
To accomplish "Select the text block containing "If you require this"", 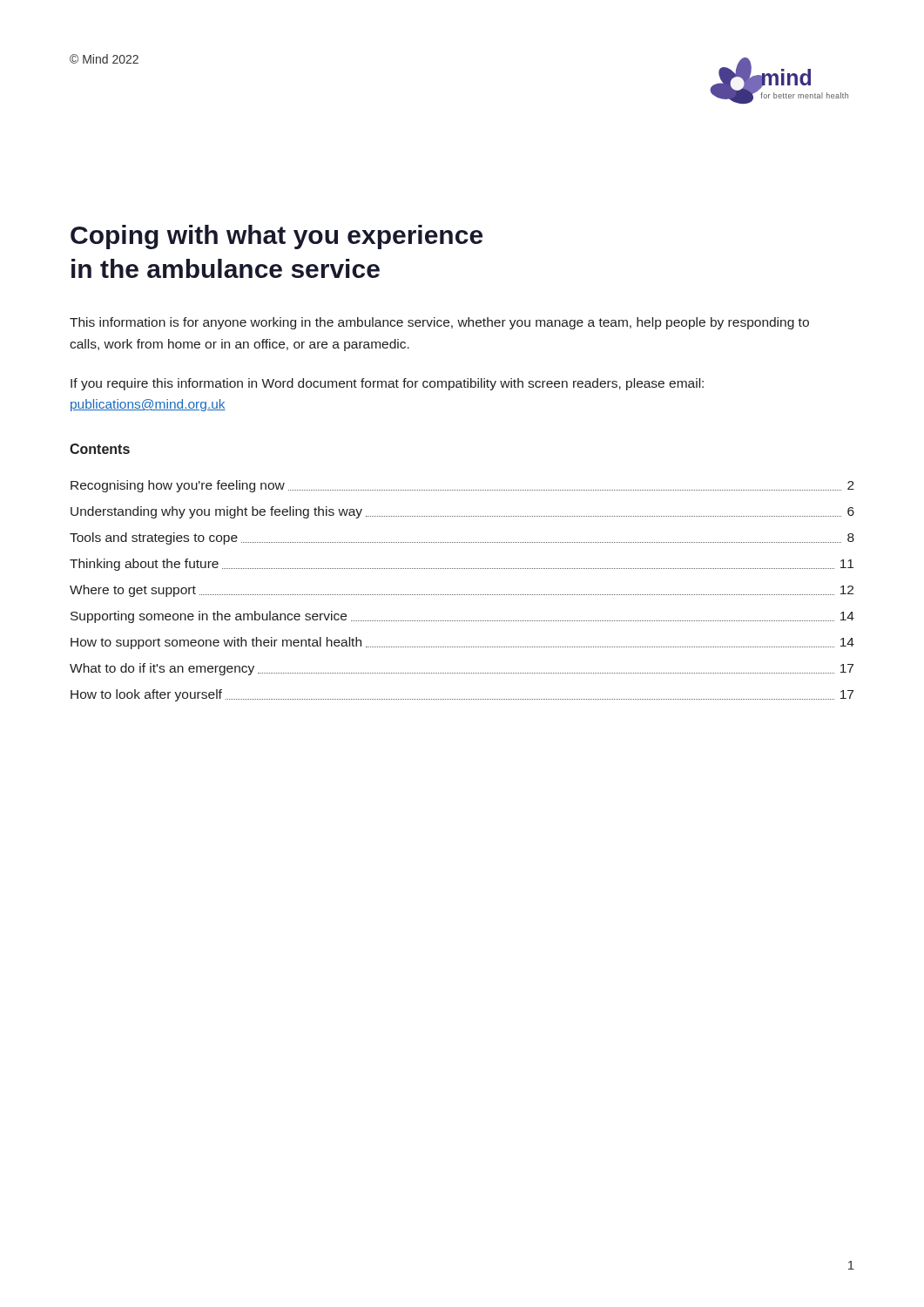I will (x=387, y=393).
